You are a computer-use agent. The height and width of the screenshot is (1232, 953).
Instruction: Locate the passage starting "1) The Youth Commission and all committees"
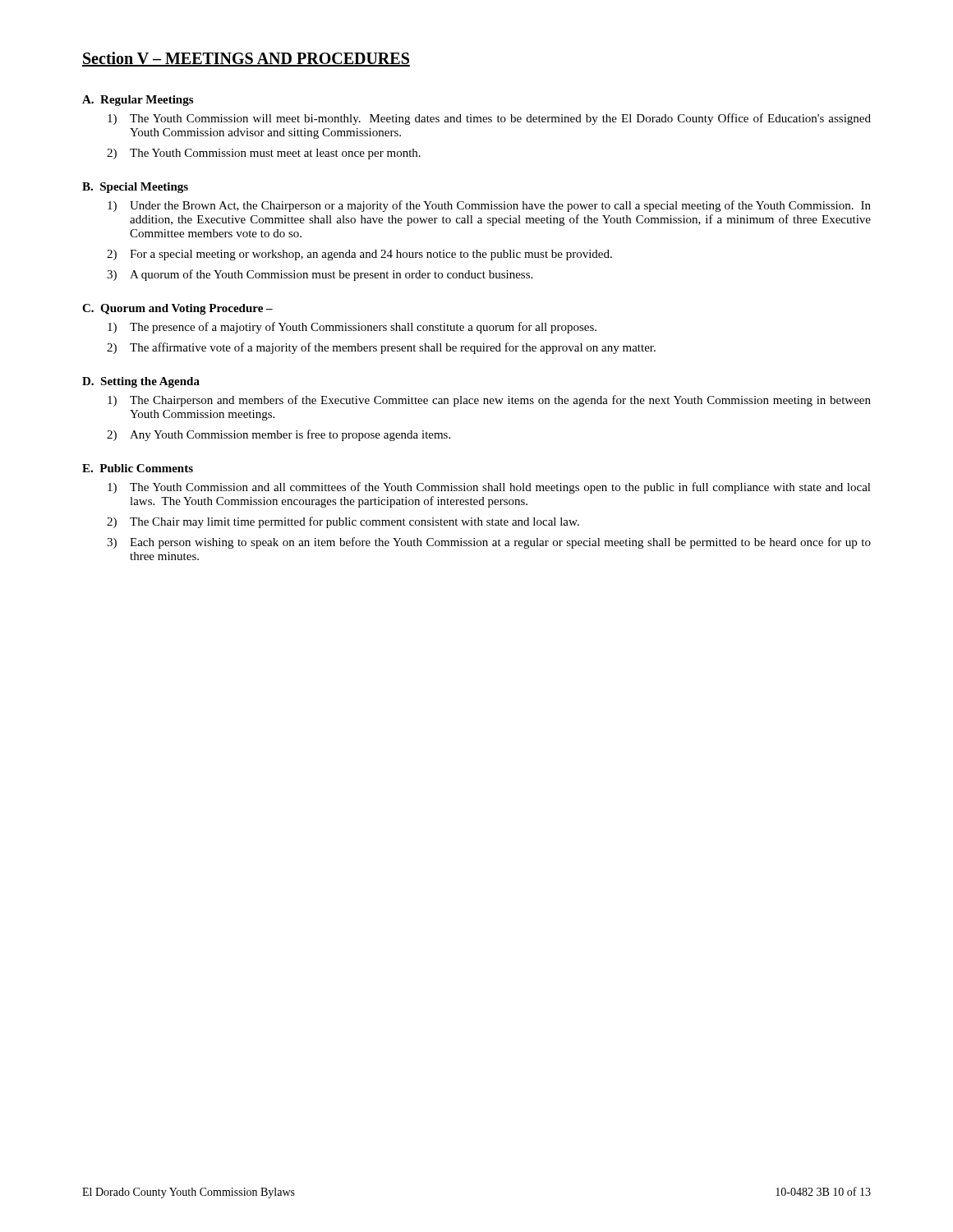click(489, 494)
